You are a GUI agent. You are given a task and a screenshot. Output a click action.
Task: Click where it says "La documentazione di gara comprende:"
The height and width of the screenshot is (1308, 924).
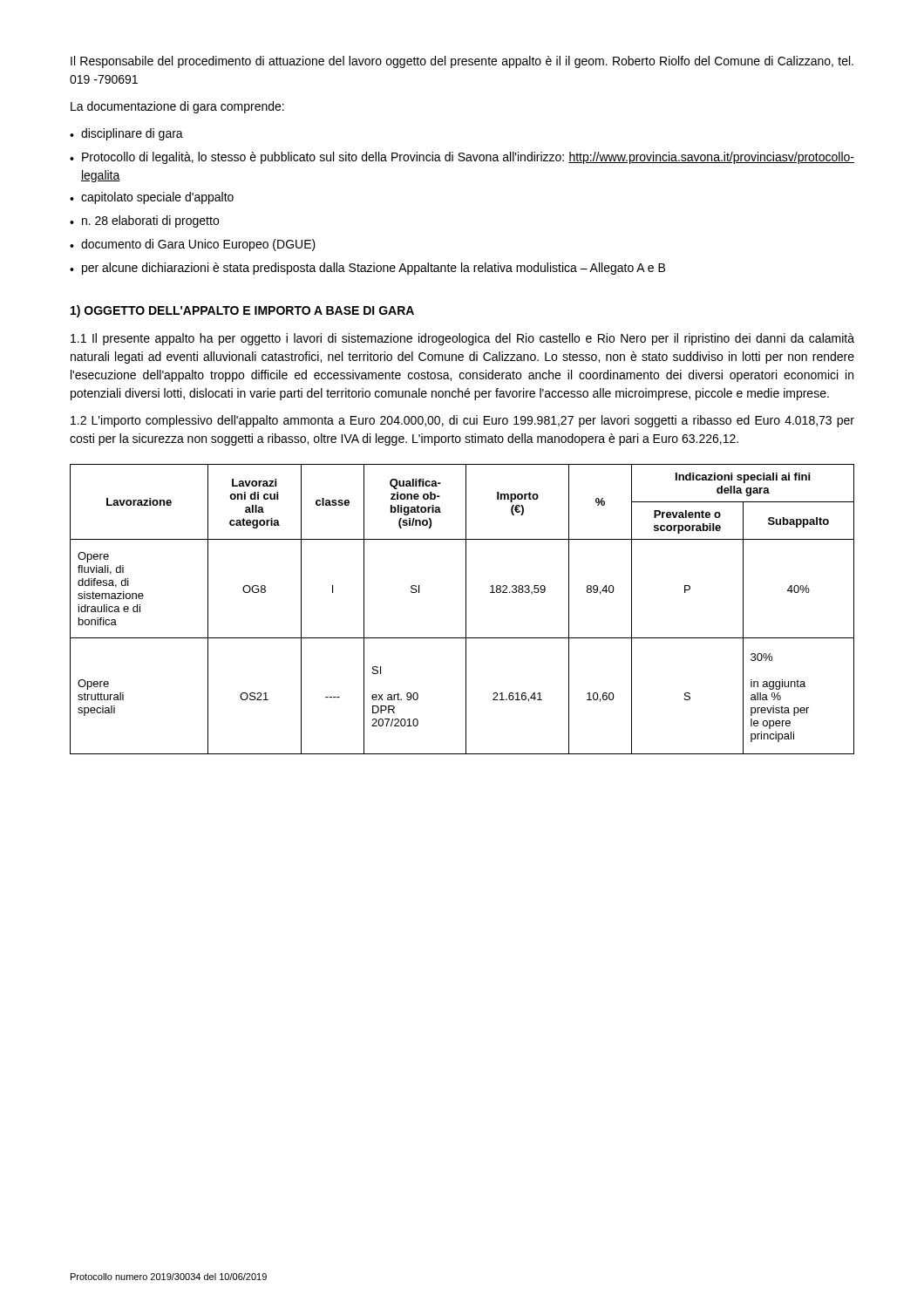177,106
